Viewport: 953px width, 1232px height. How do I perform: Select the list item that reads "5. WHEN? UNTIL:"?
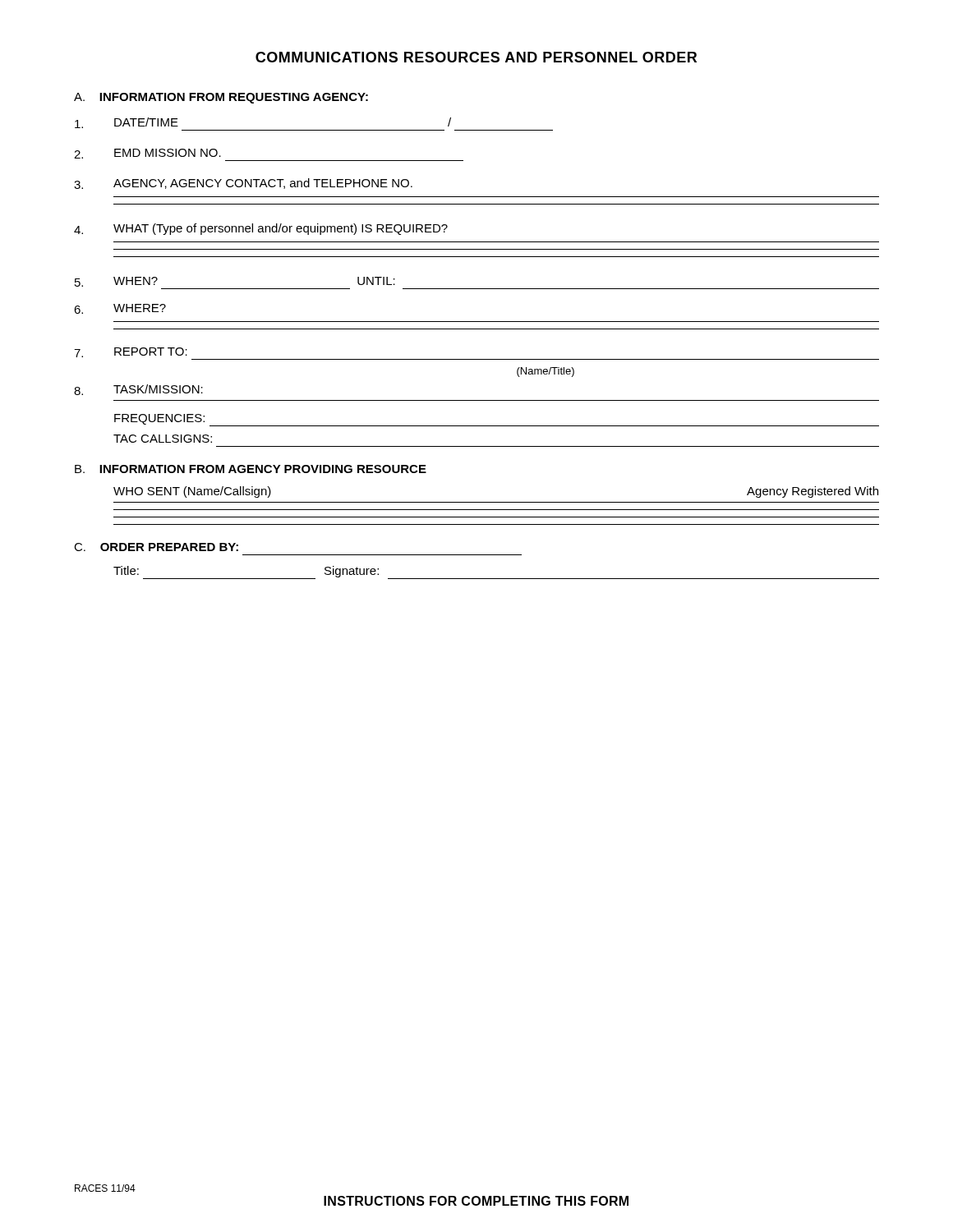476,283
